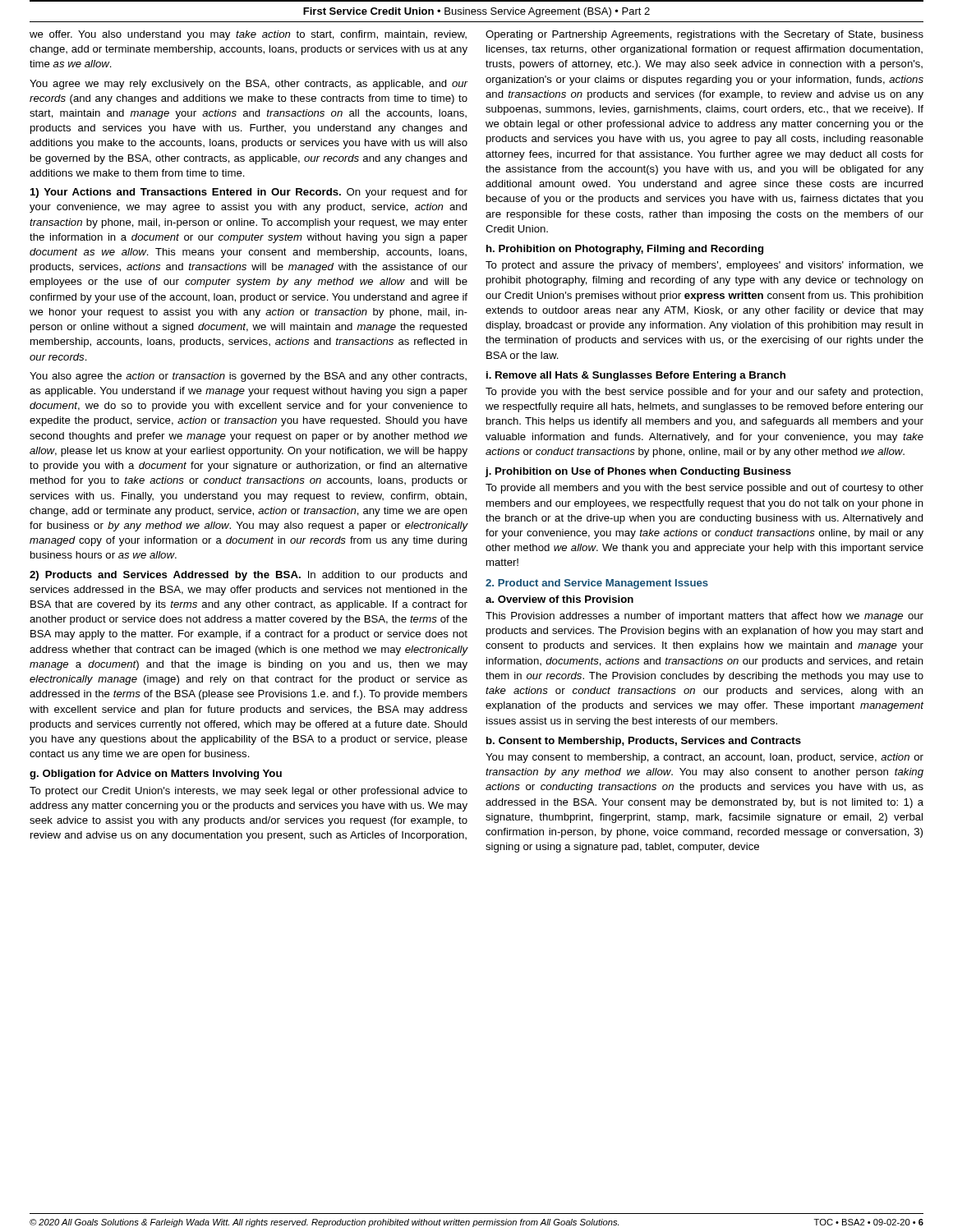Screen dimensions: 1232x953
Task: Click where it says "h. Prohibition on Photography, Filming and Recording"
Action: [625, 248]
